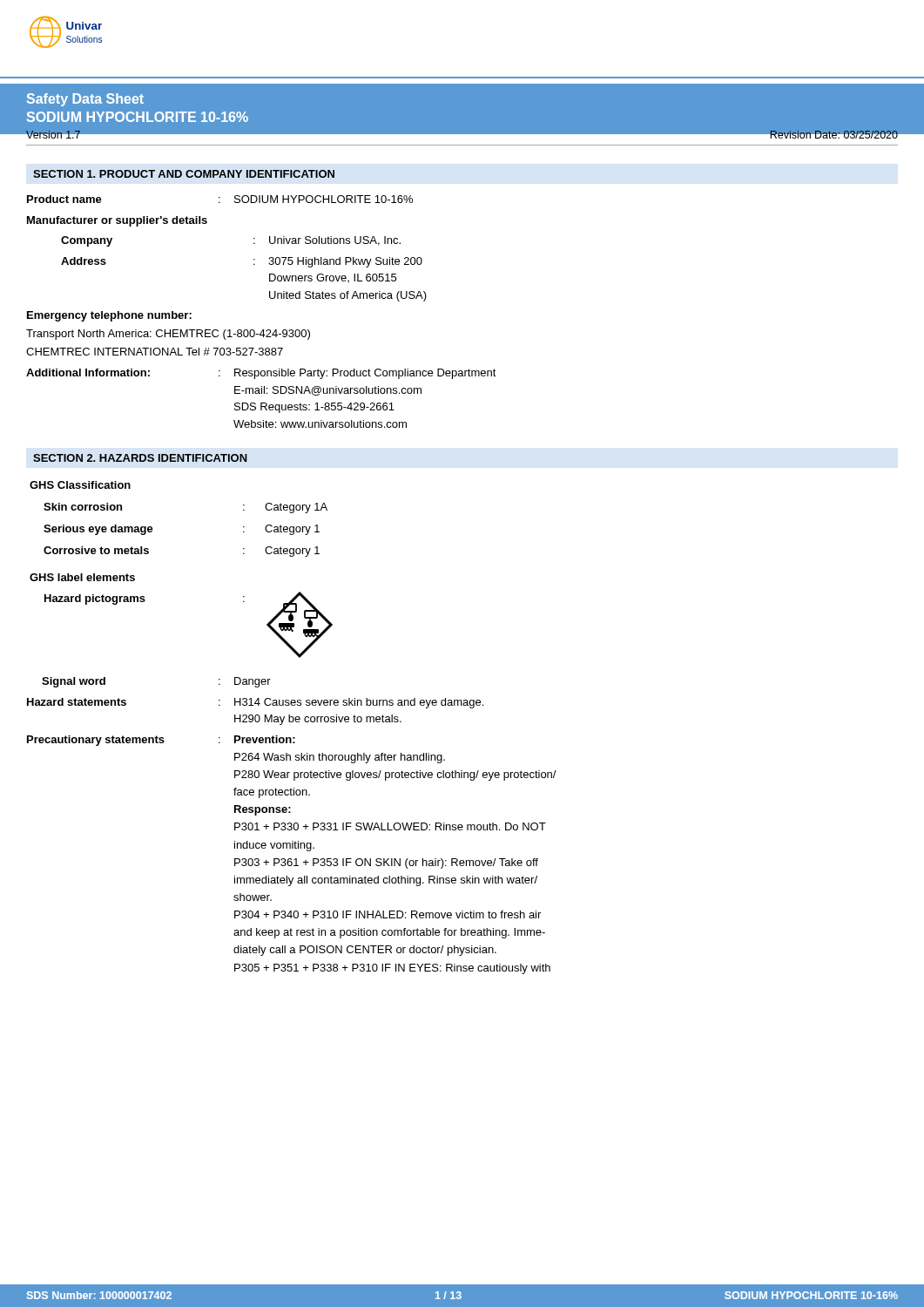Click on the text starting "SECTION 1. PRODUCT AND COMPANY IDENTIFICATION"
The image size is (924, 1307).
[x=184, y=174]
